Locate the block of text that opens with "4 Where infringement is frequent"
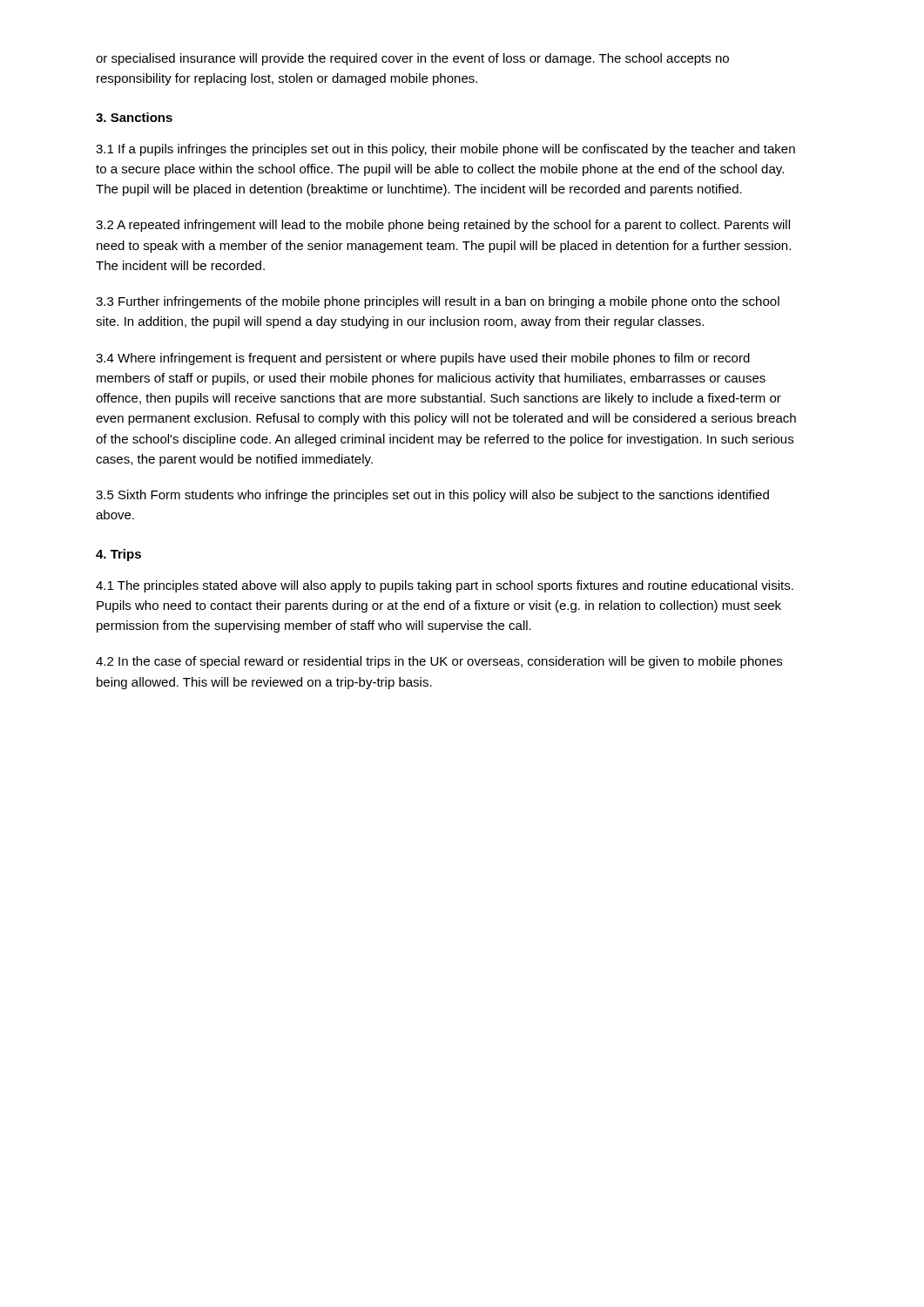This screenshot has height=1307, width=924. coord(446,408)
